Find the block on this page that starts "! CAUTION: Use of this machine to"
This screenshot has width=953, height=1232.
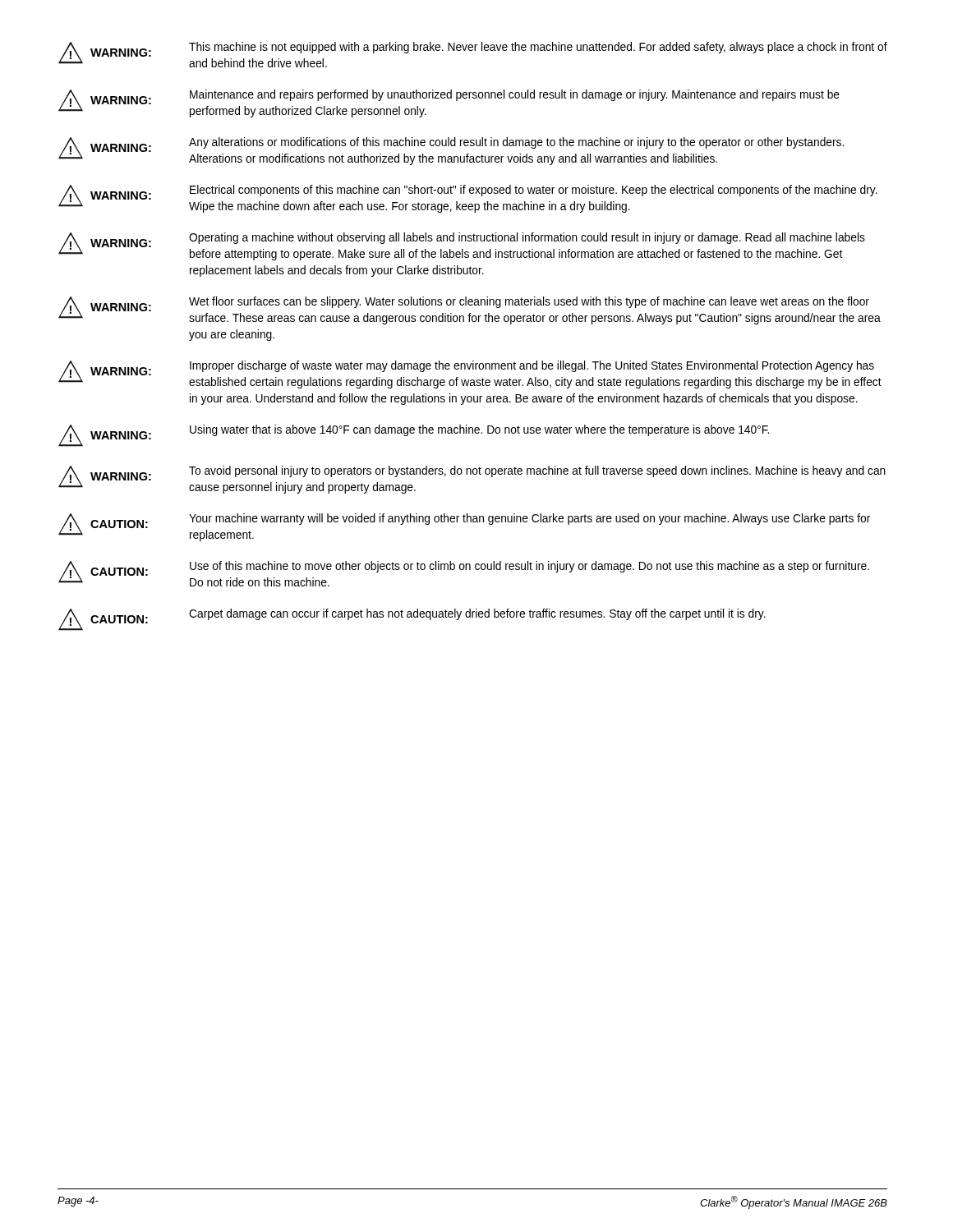(x=472, y=575)
